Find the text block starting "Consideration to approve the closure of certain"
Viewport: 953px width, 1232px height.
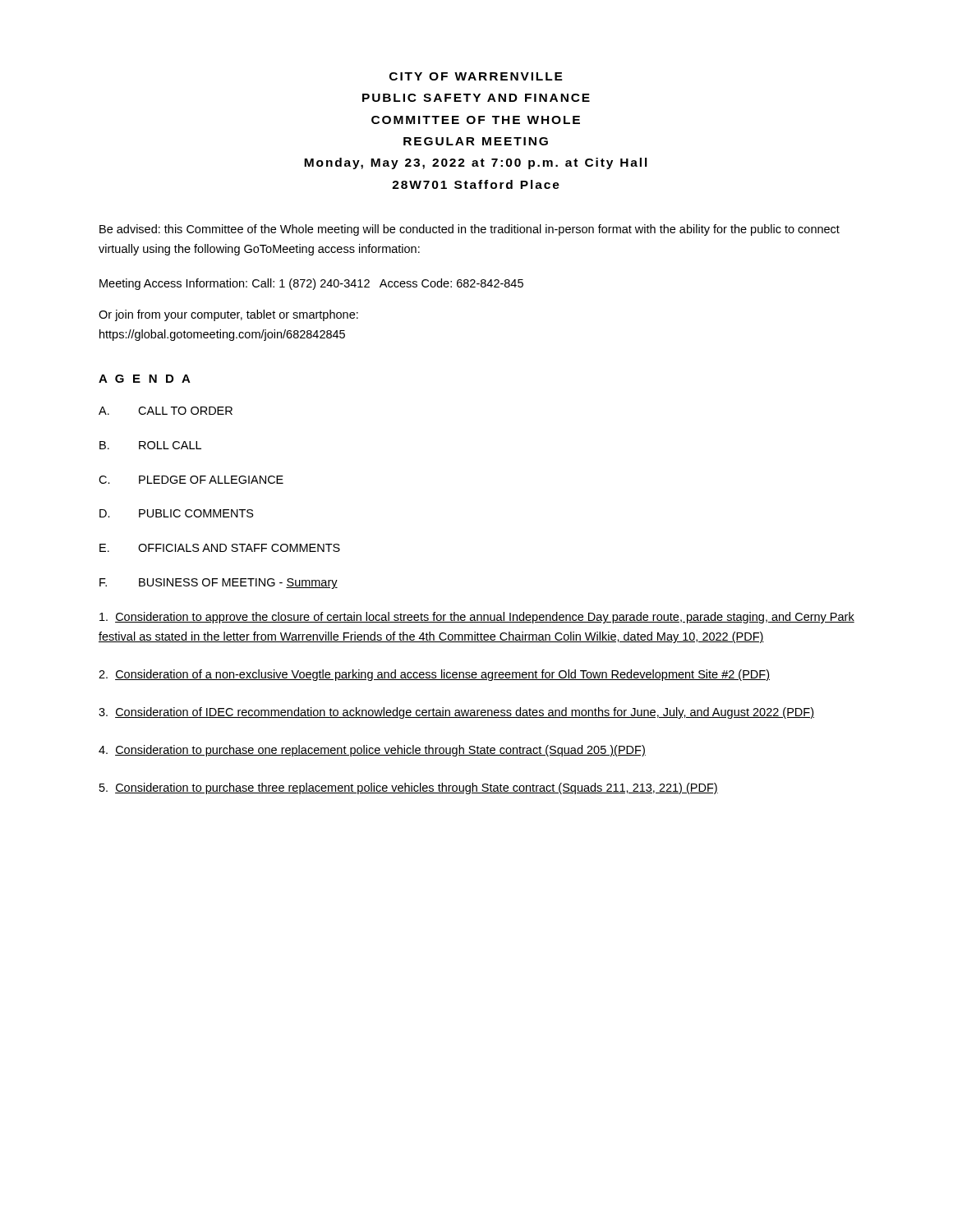[x=476, y=627]
